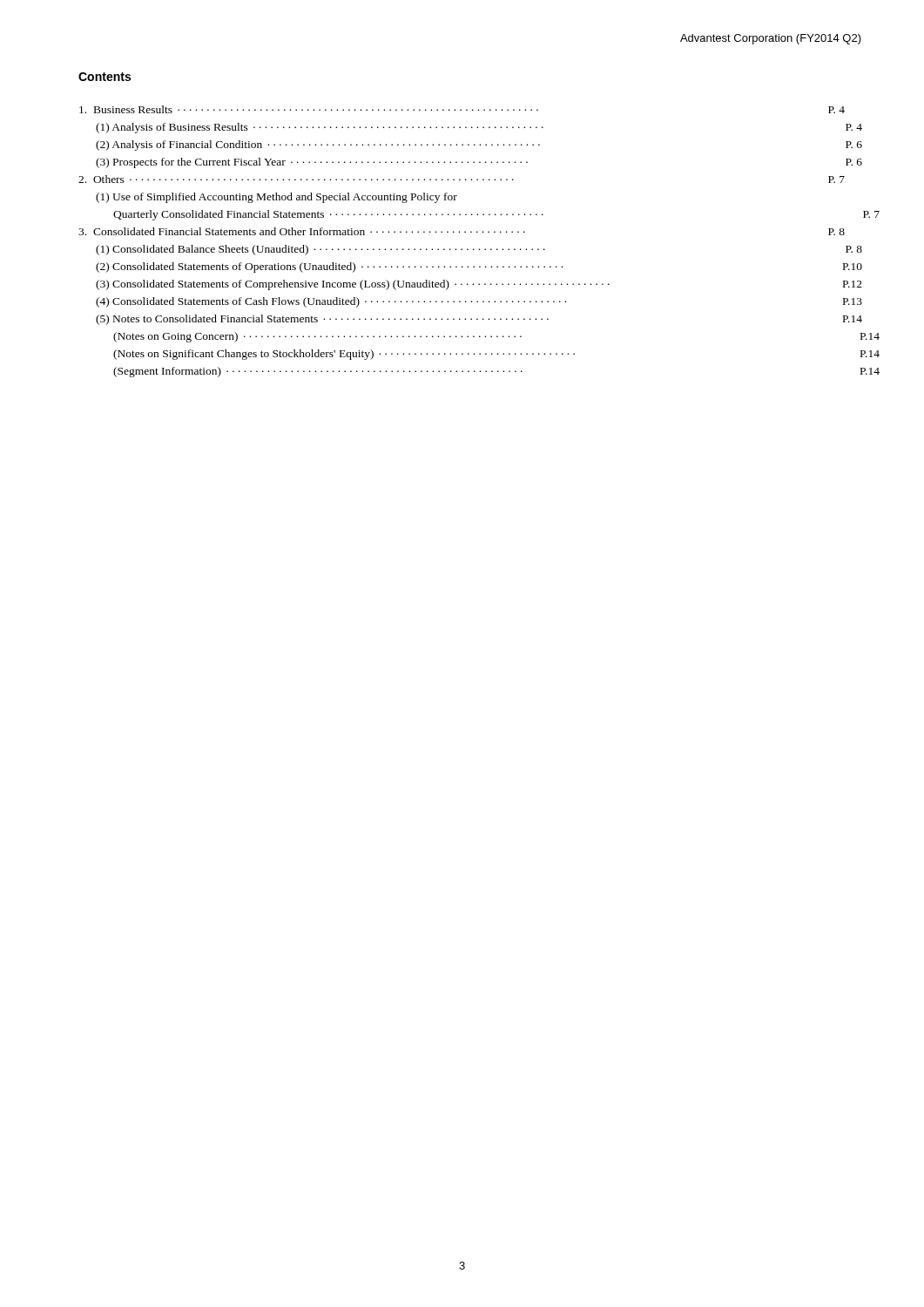
Task: Find the block on this page that starts "(3) Consolidated Statements of Comprehensive Income (Loss) (Unaudited)"
Action: [x=479, y=284]
